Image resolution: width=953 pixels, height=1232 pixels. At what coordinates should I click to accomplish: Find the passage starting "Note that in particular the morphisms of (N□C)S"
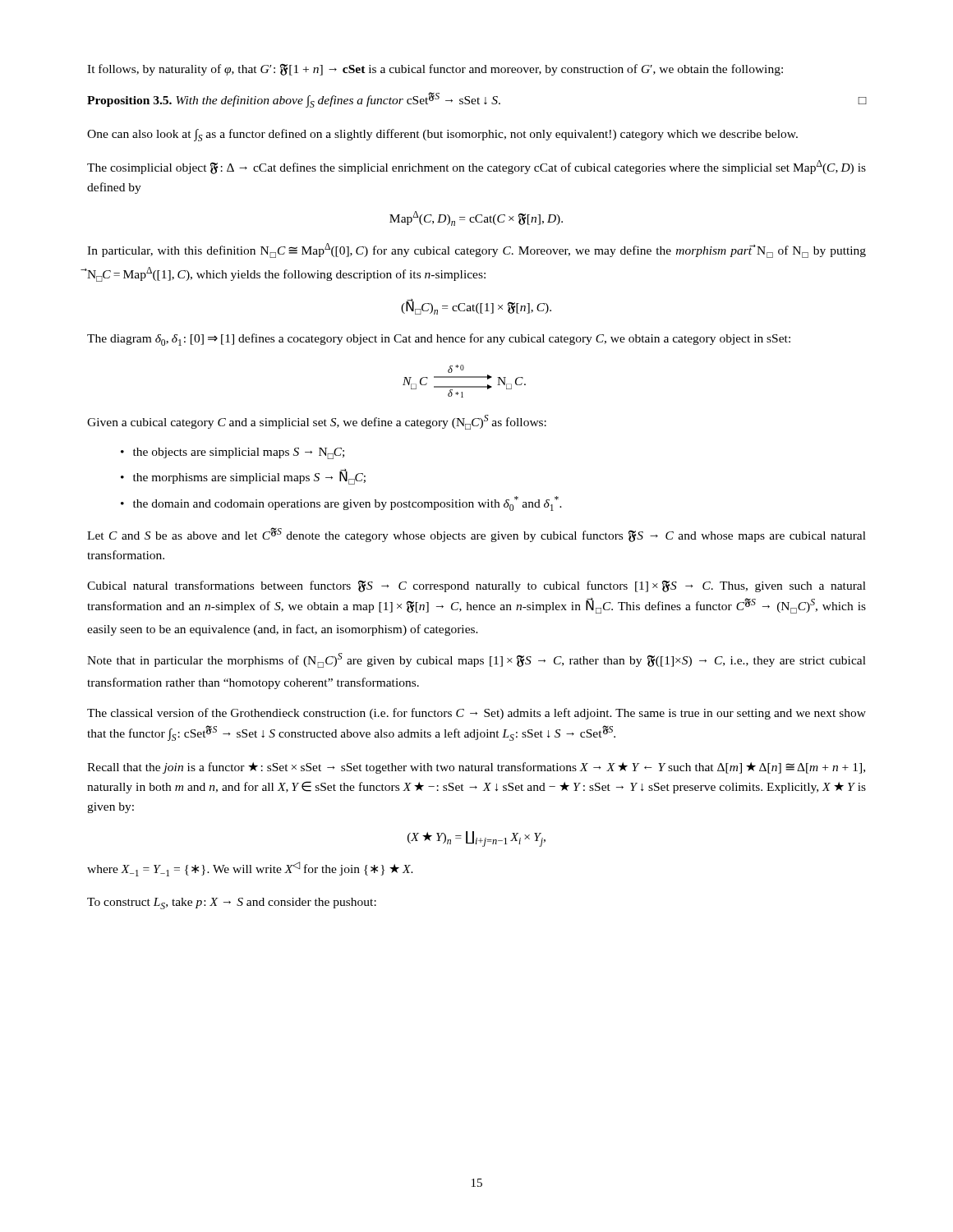pos(476,670)
